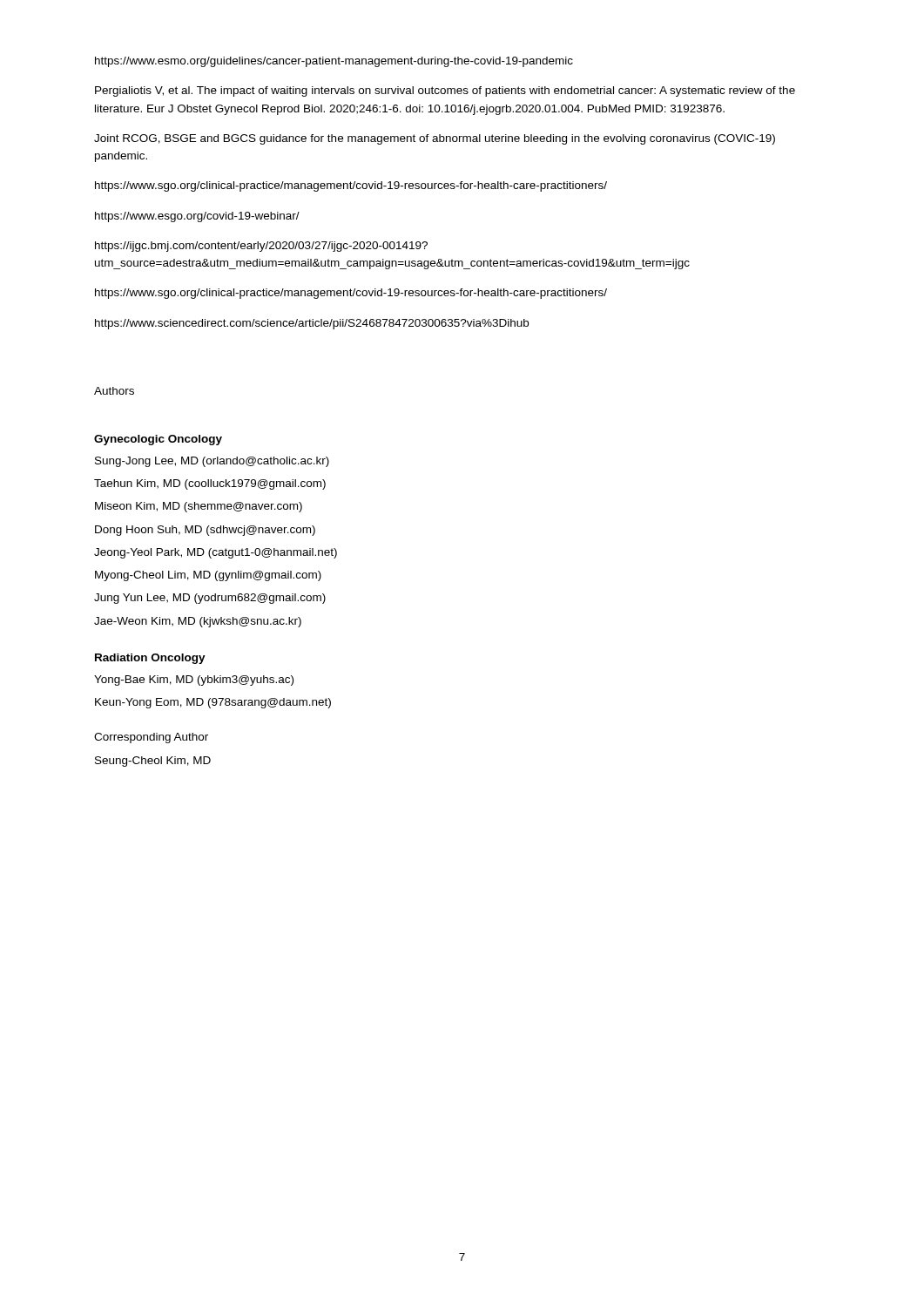This screenshot has width=924, height=1307.
Task: Point to the region starting "Gynecologic Oncology"
Action: (158, 438)
